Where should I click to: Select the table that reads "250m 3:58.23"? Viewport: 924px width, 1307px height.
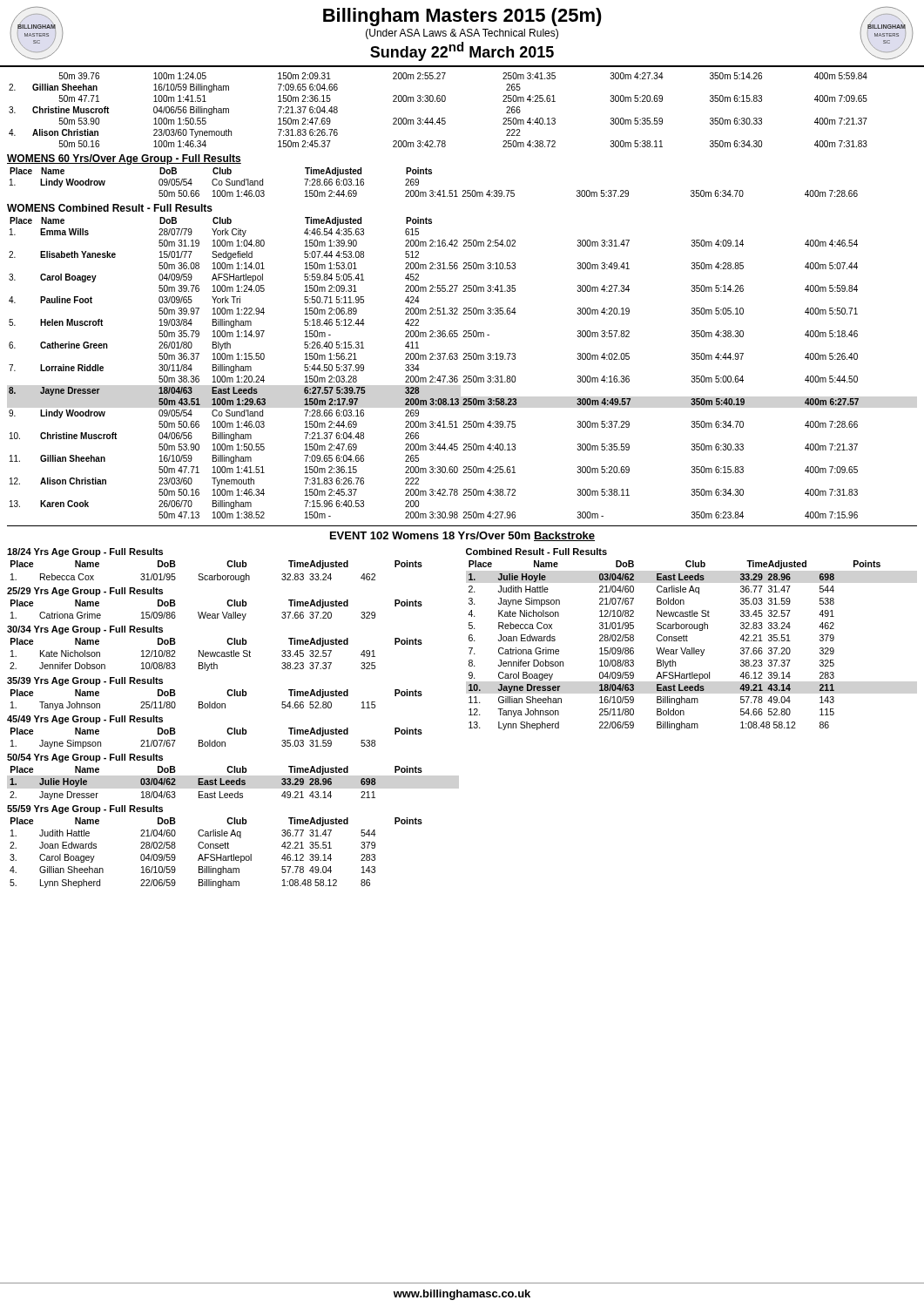click(x=462, y=368)
